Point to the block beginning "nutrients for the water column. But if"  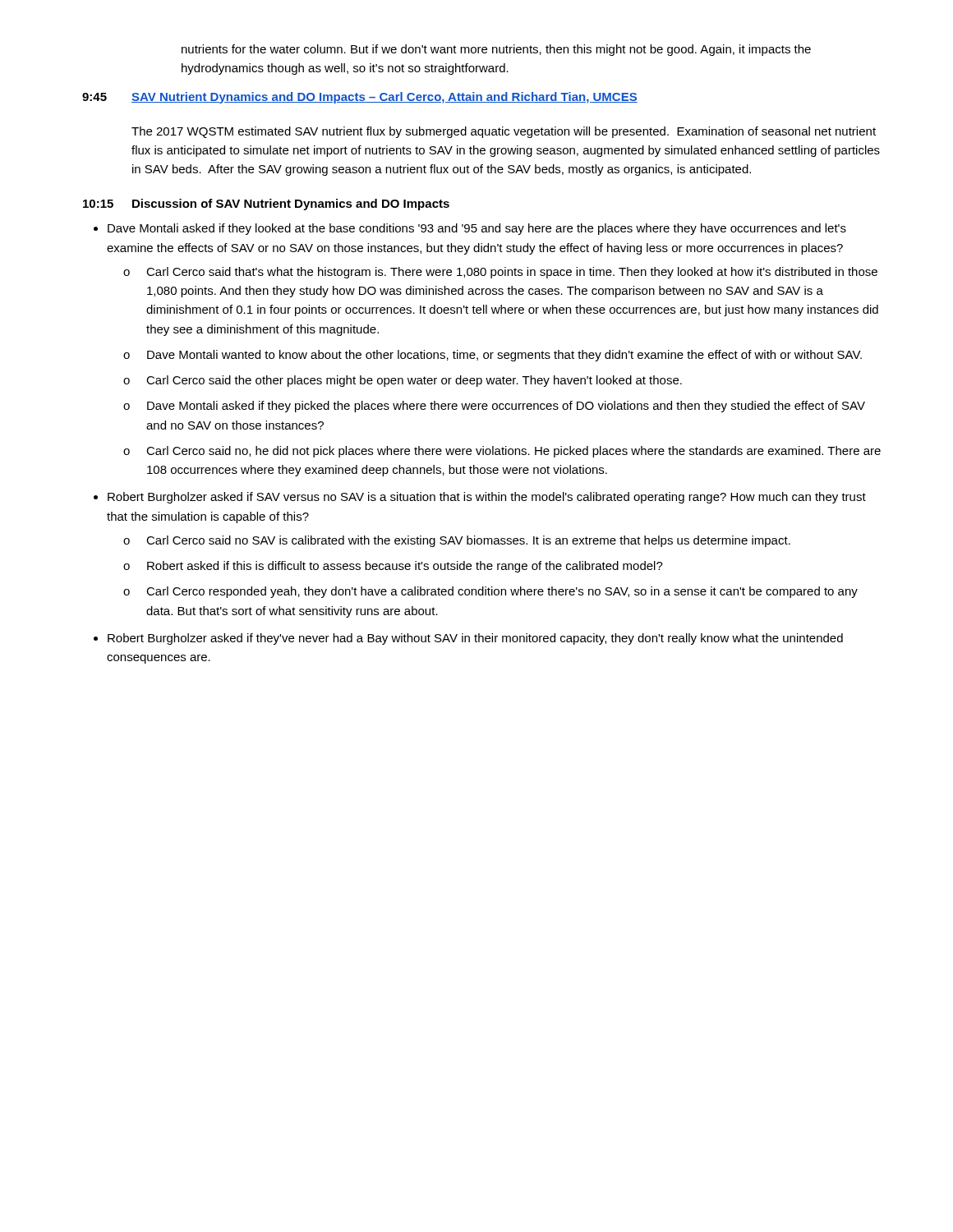pyautogui.click(x=496, y=58)
